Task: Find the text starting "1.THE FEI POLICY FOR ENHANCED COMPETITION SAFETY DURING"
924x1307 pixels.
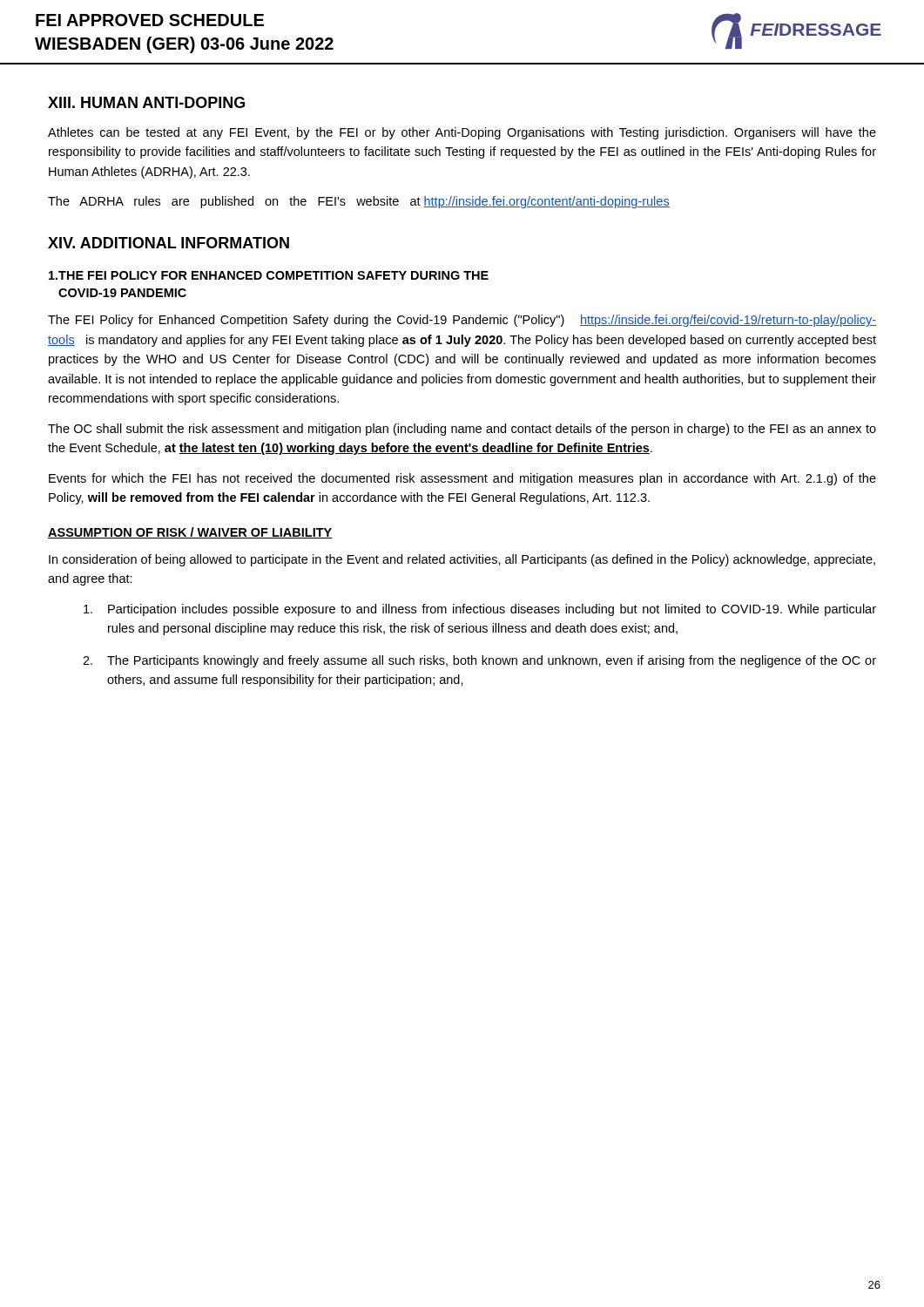Action: 268,284
